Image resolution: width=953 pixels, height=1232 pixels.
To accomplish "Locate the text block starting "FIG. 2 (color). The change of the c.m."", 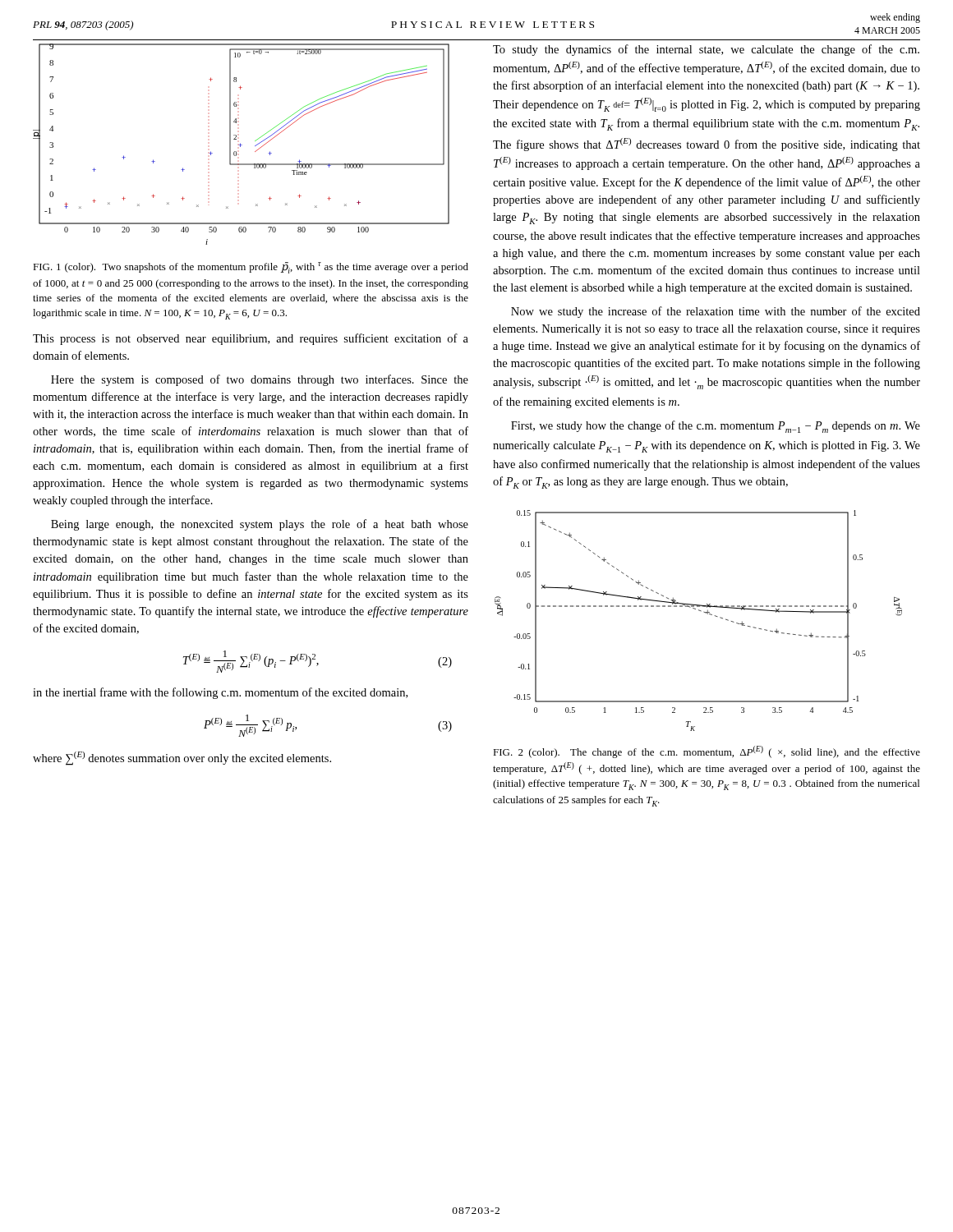I will point(707,776).
